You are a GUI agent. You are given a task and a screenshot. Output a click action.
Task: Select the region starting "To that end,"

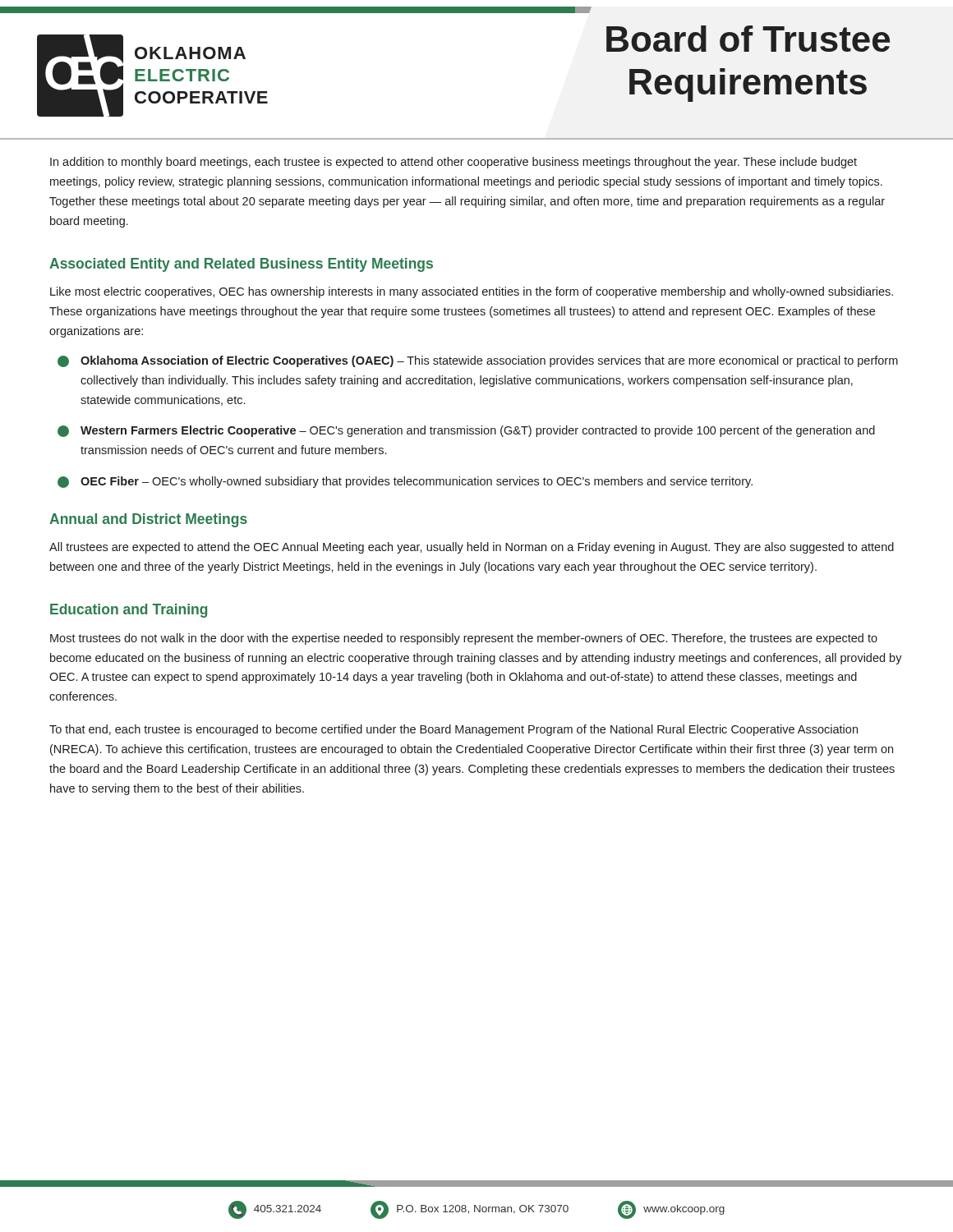pyautogui.click(x=472, y=759)
